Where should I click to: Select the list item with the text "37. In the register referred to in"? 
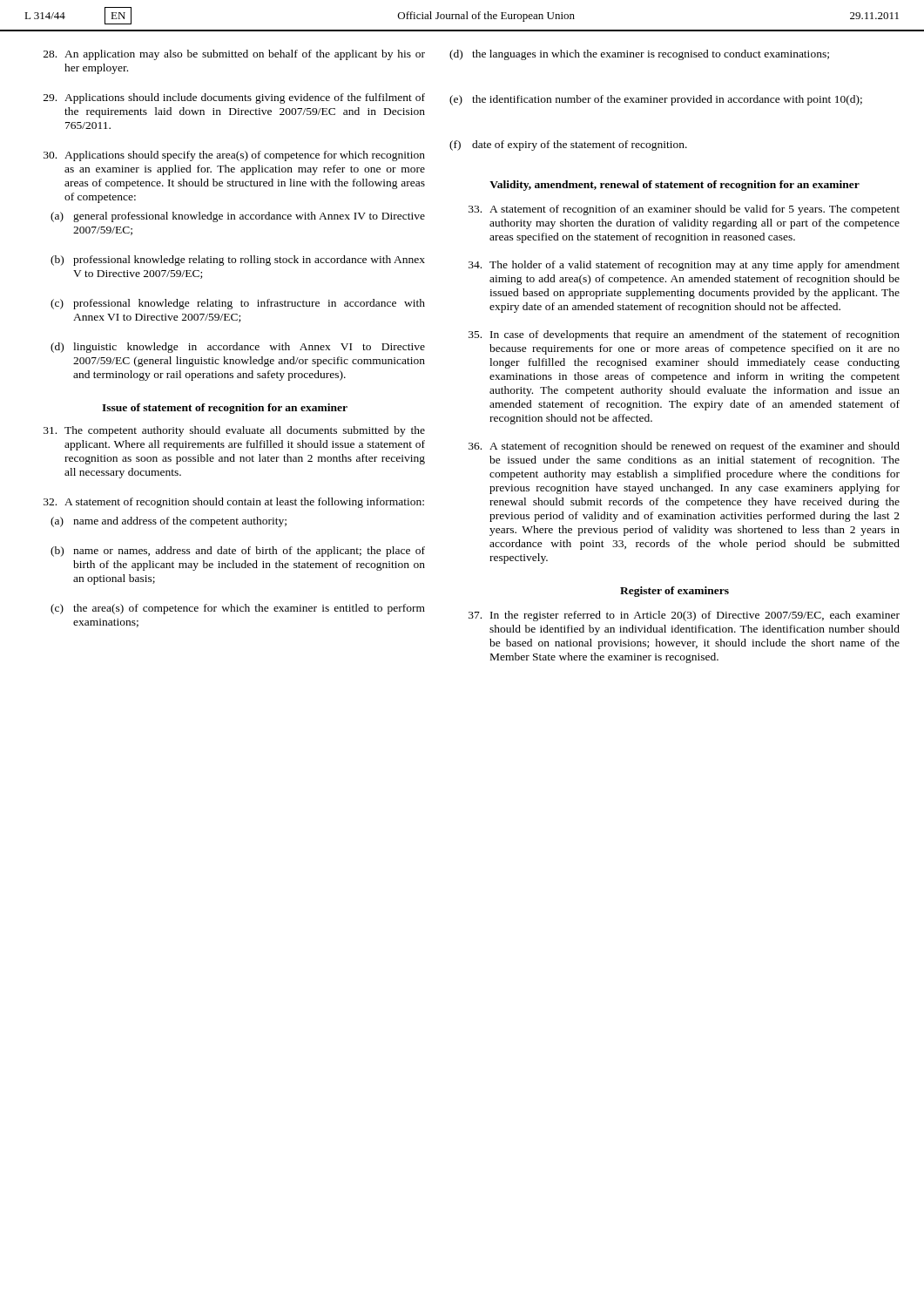(674, 636)
